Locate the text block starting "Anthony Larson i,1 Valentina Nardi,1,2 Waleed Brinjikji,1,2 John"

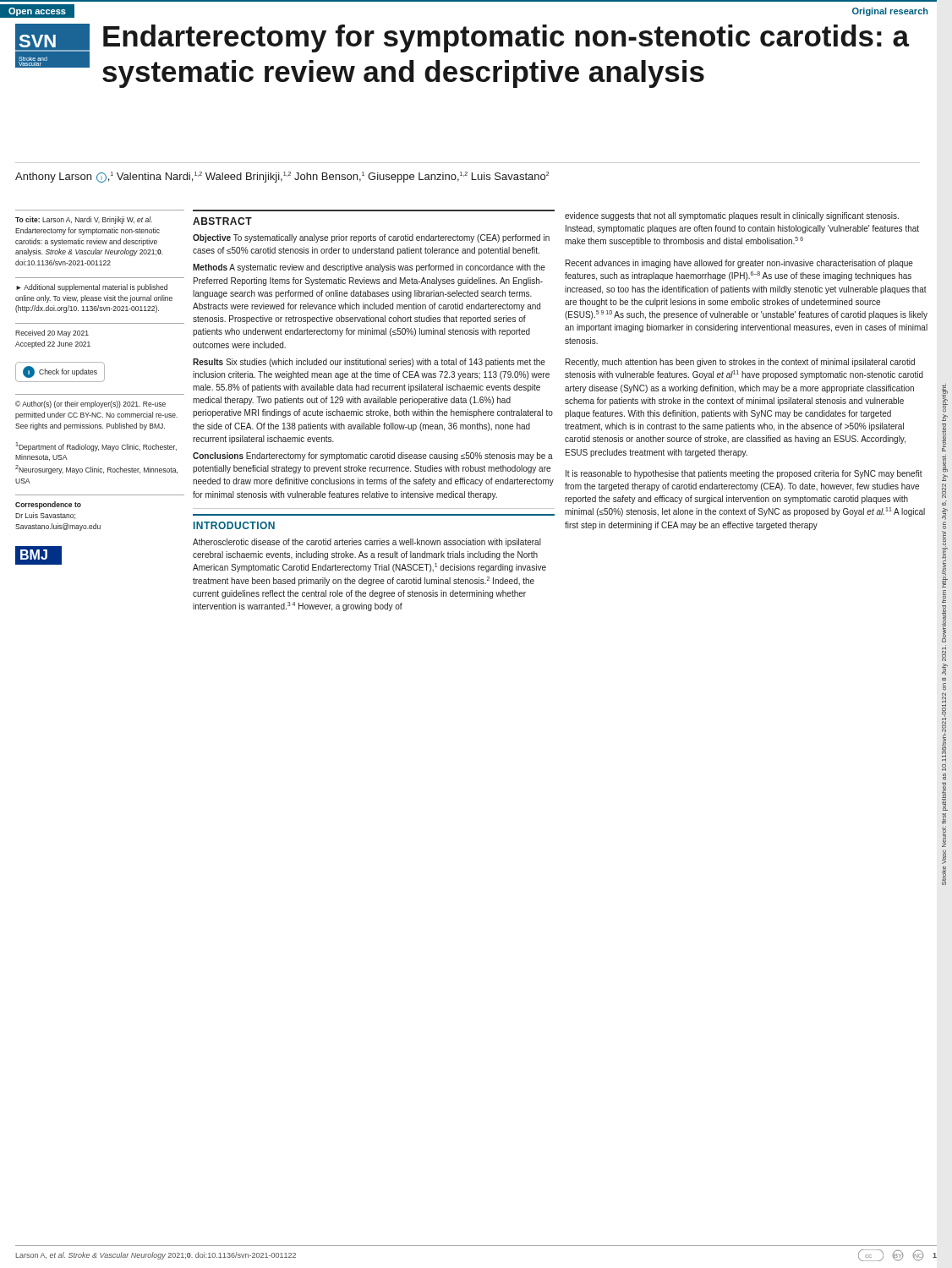coord(282,176)
